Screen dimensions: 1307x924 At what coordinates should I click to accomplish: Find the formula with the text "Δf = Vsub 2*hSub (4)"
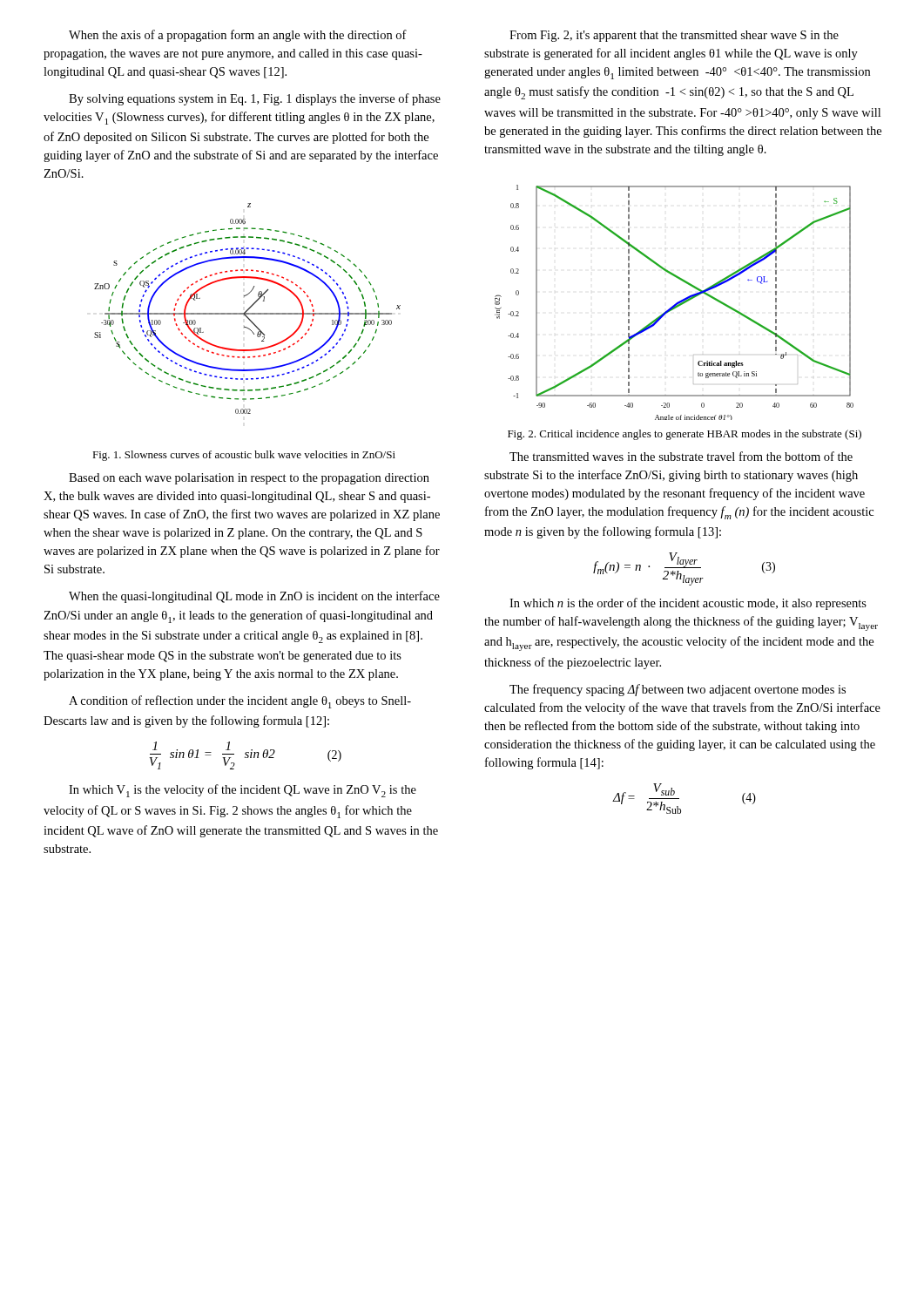[684, 798]
